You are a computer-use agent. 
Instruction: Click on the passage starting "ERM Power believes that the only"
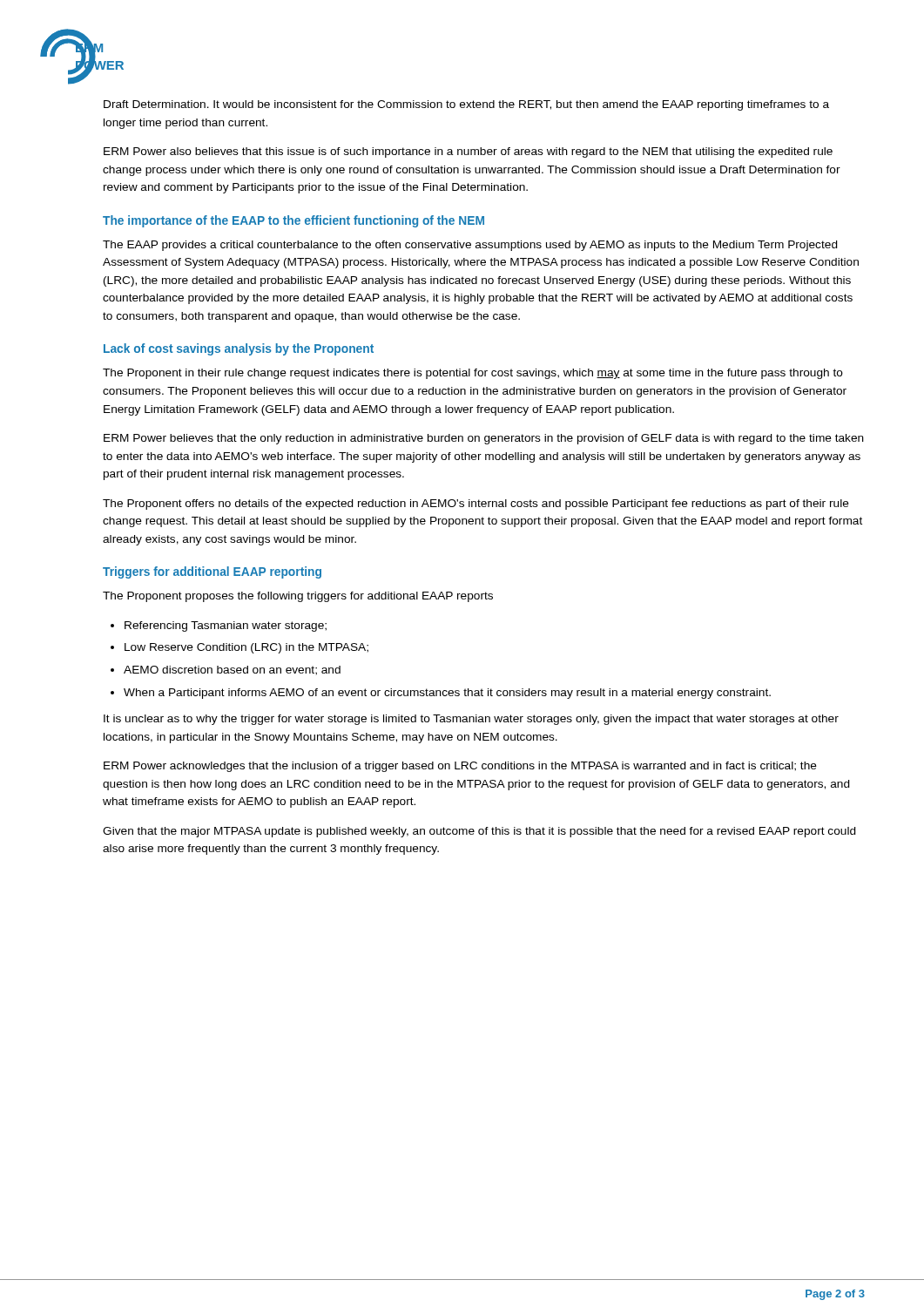click(483, 456)
